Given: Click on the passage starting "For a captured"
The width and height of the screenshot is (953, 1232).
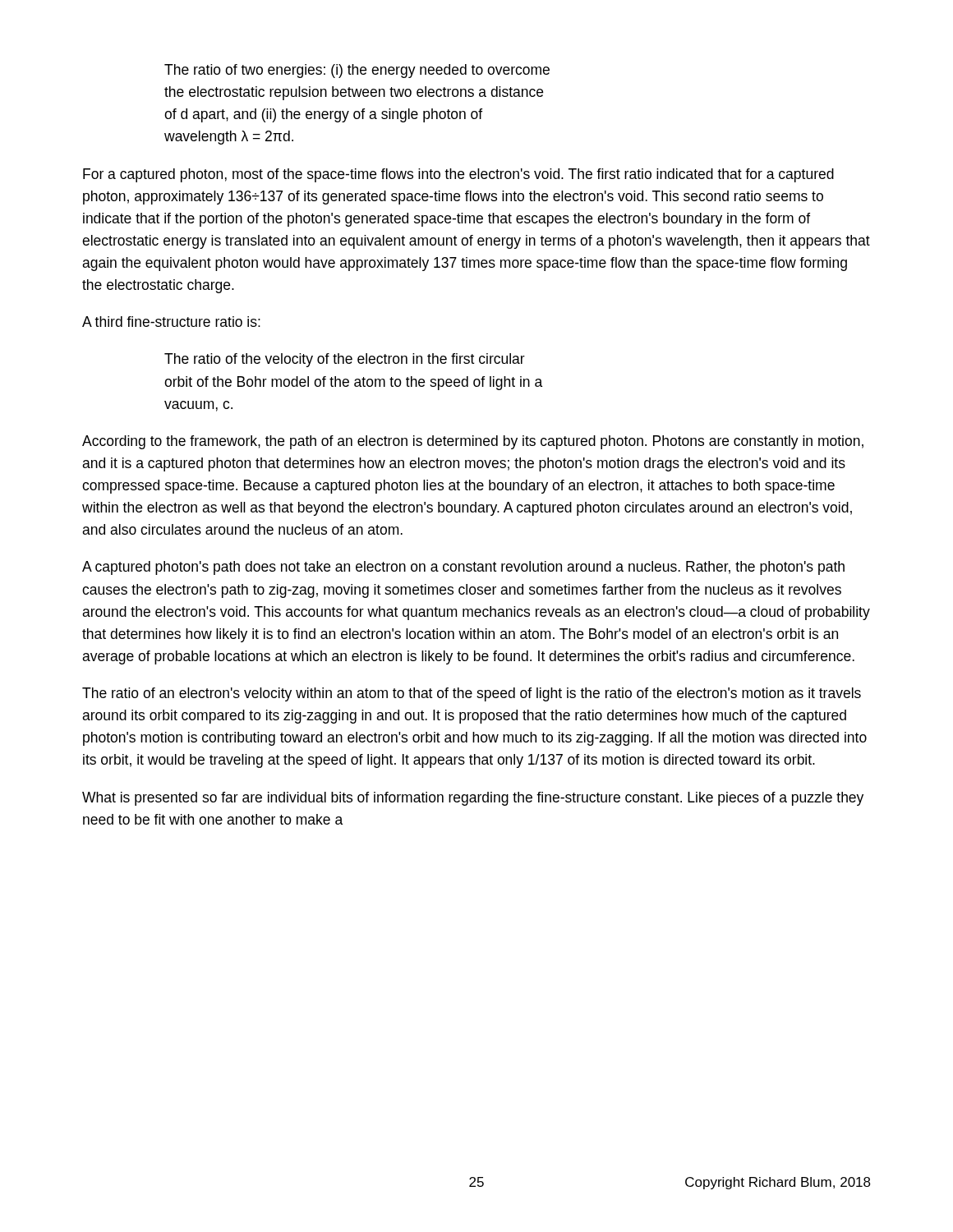Looking at the screenshot, I should click(476, 229).
